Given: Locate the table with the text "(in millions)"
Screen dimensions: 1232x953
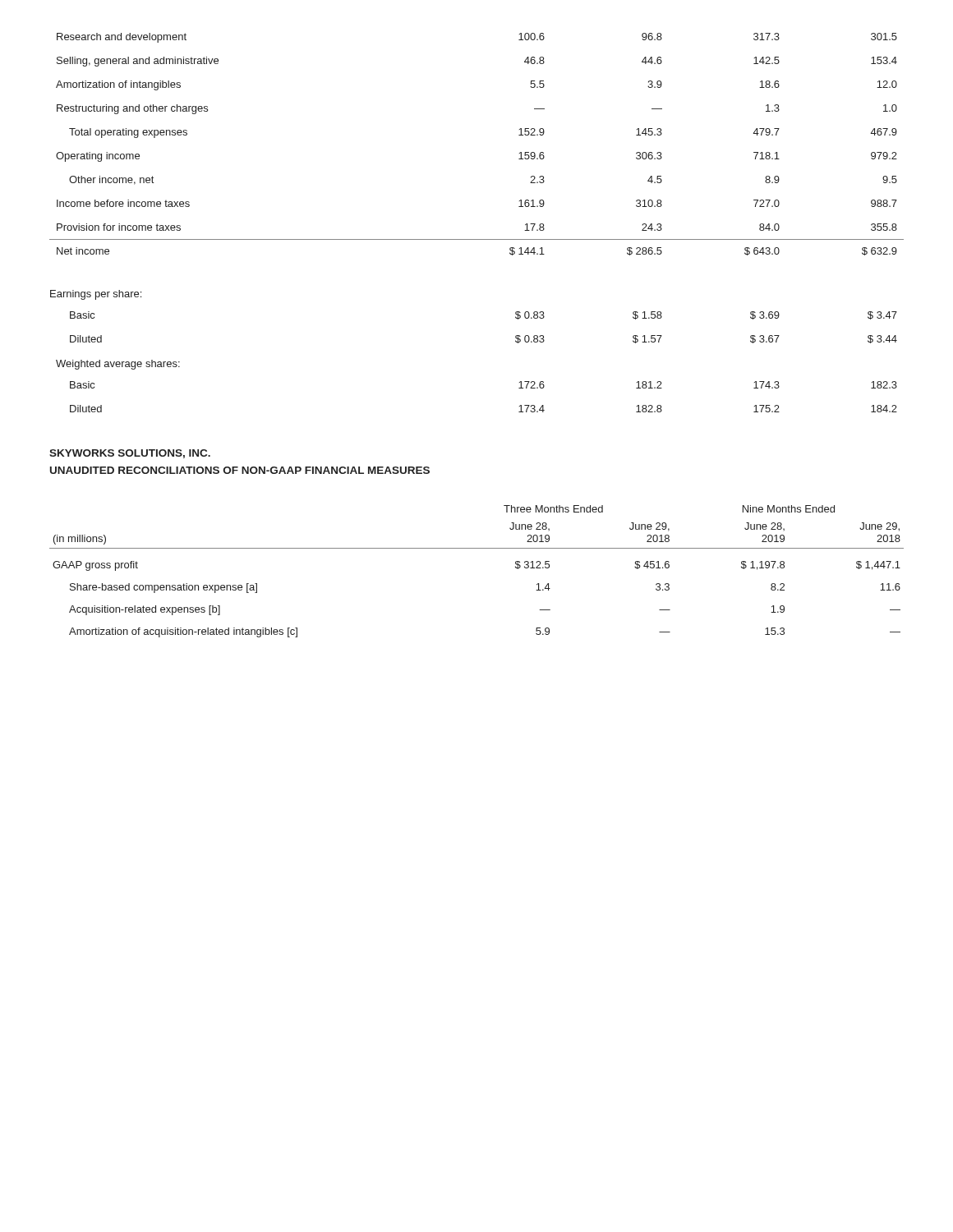Looking at the screenshot, I should (476, 570).
